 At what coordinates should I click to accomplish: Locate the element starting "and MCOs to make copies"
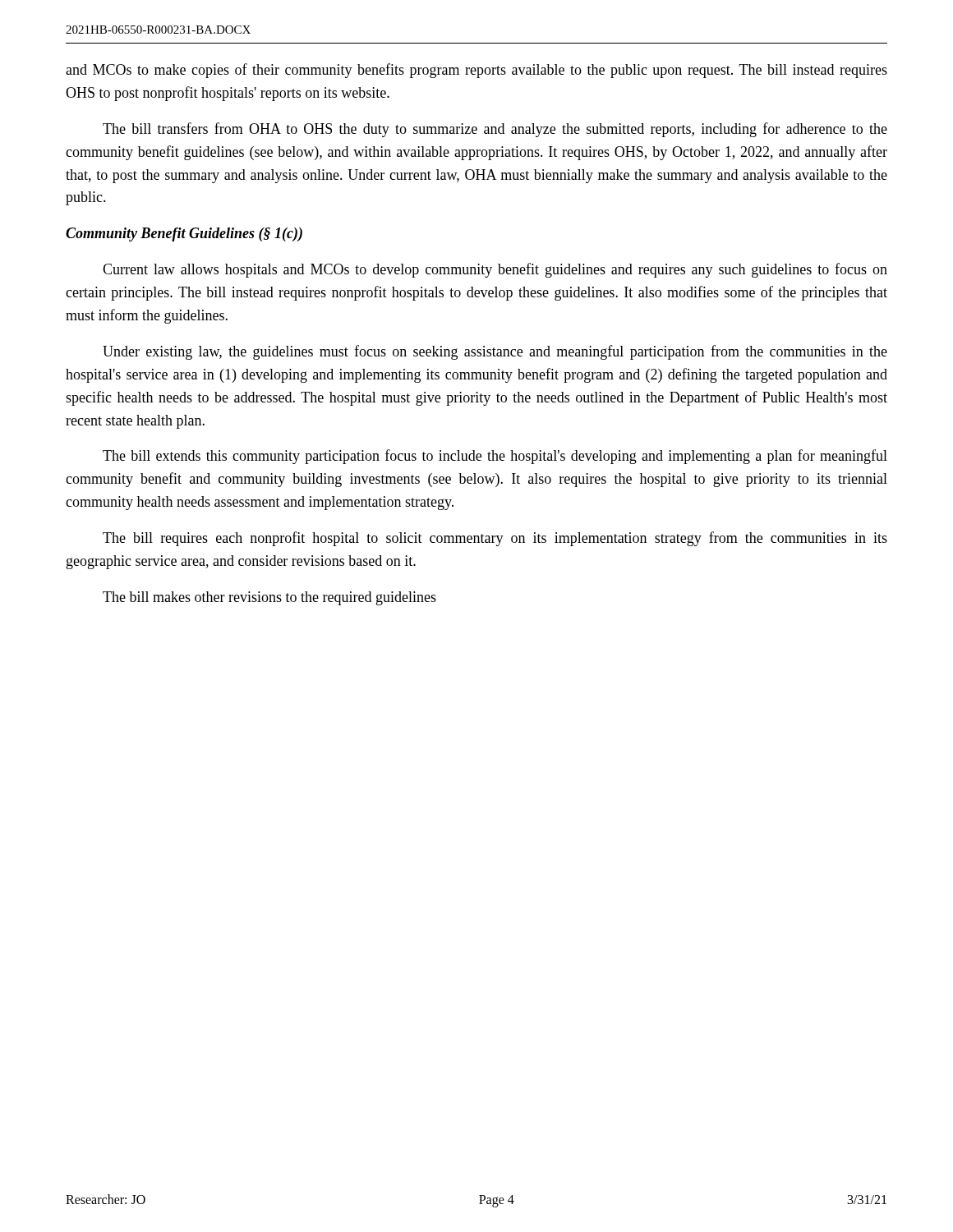click(x=476, y=81)
